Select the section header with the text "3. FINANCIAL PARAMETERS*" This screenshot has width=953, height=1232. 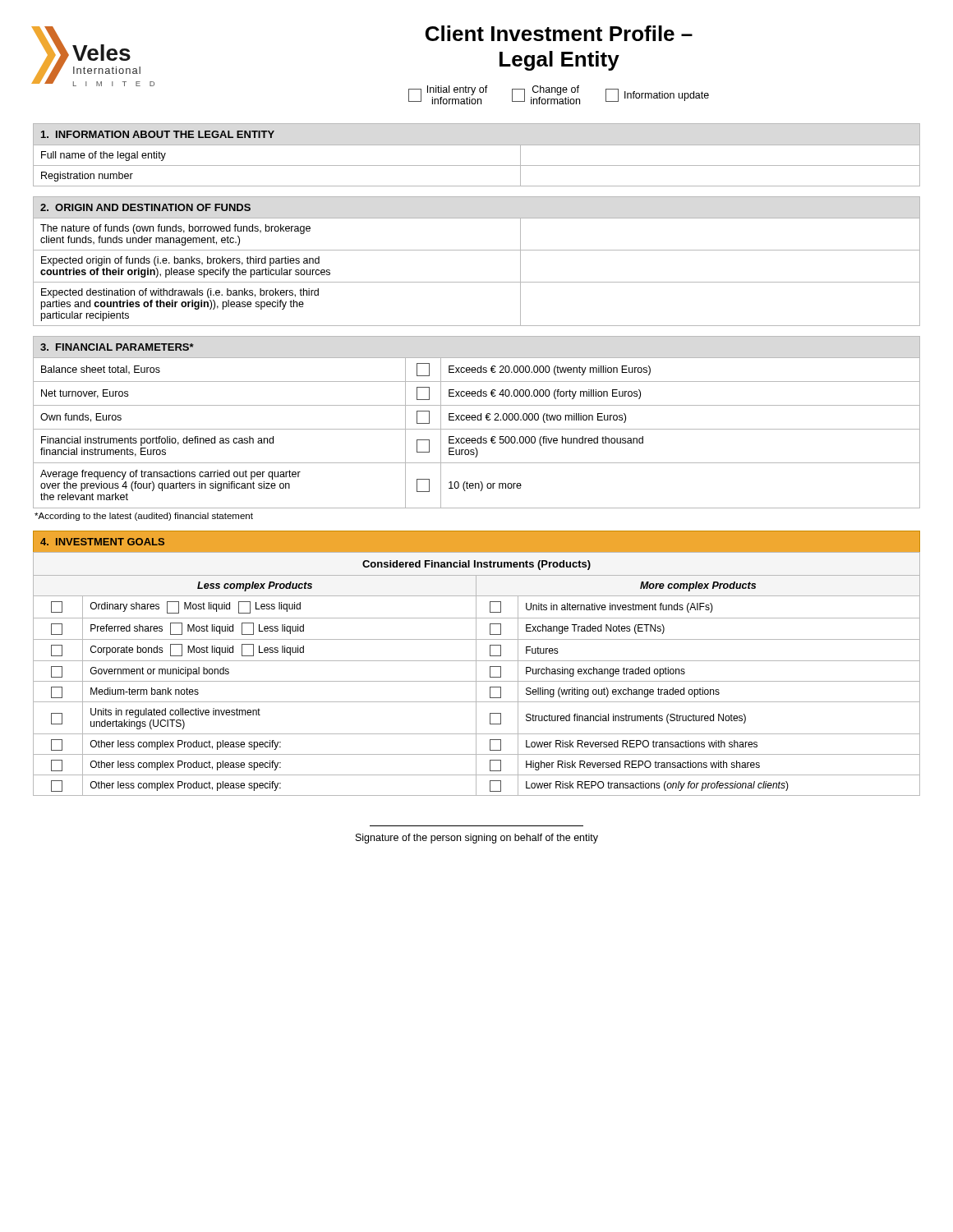point(117,347)
